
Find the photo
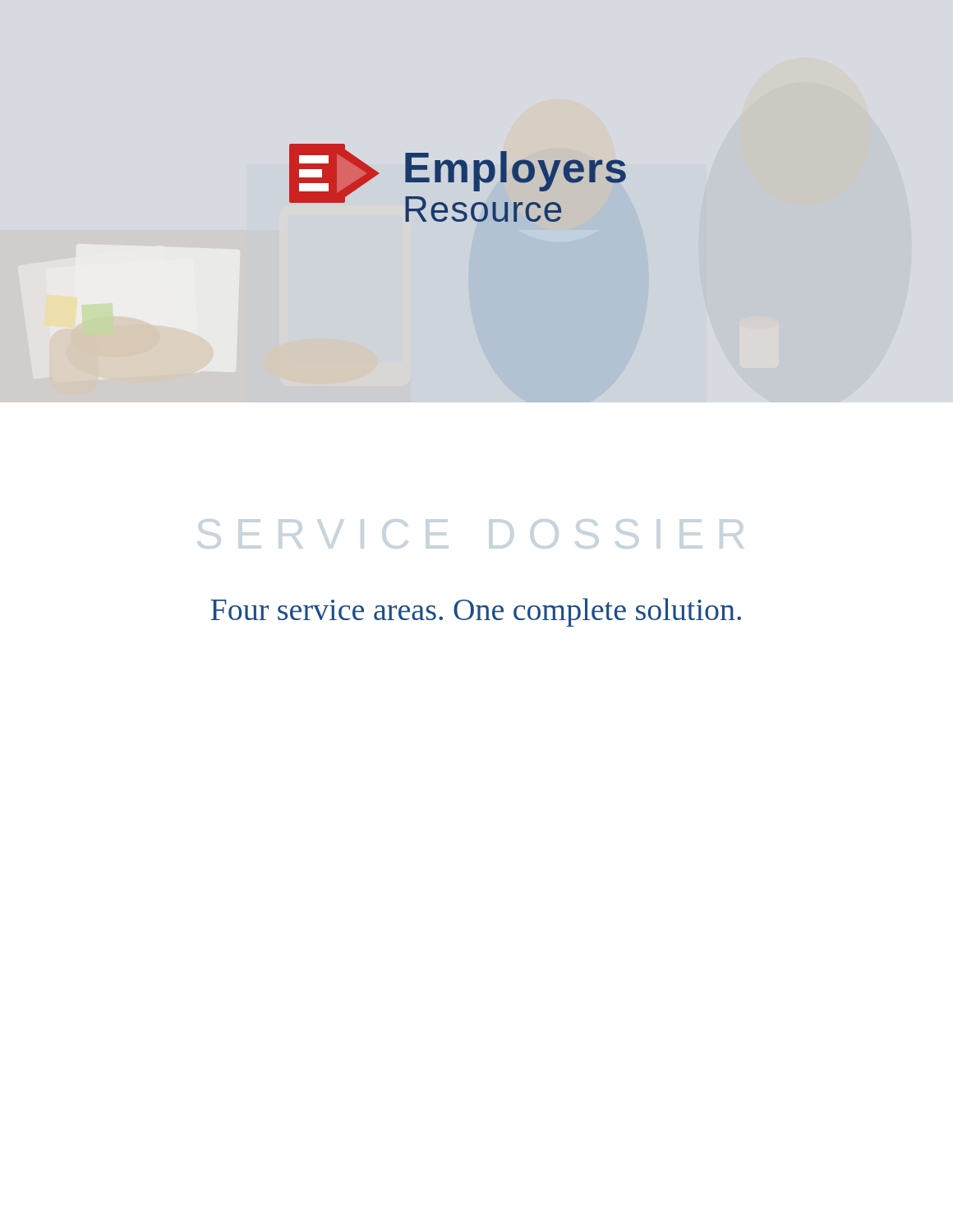pyautogui.click(x=476, y=201)
